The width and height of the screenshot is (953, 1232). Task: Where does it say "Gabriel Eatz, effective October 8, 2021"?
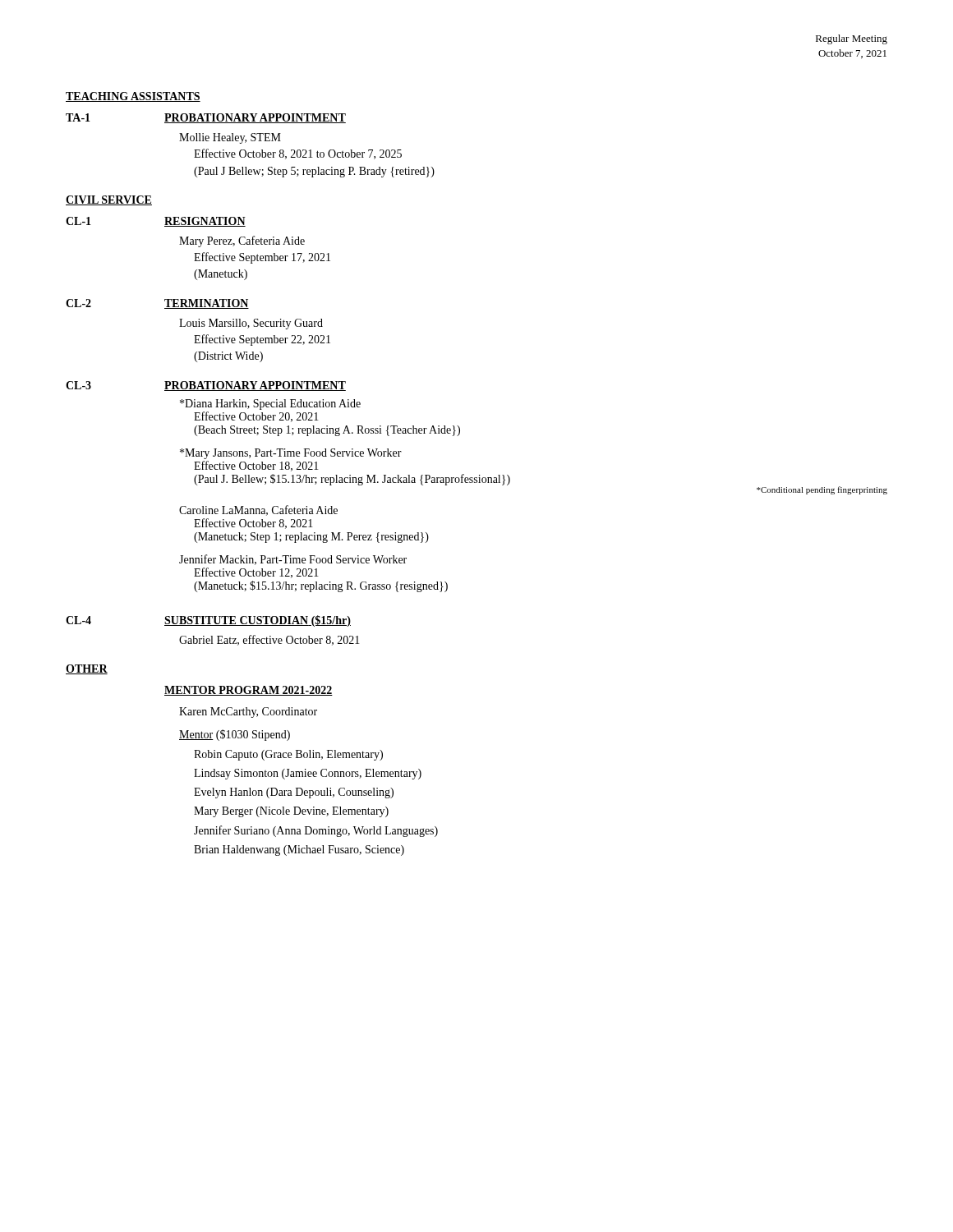(270, 640)
